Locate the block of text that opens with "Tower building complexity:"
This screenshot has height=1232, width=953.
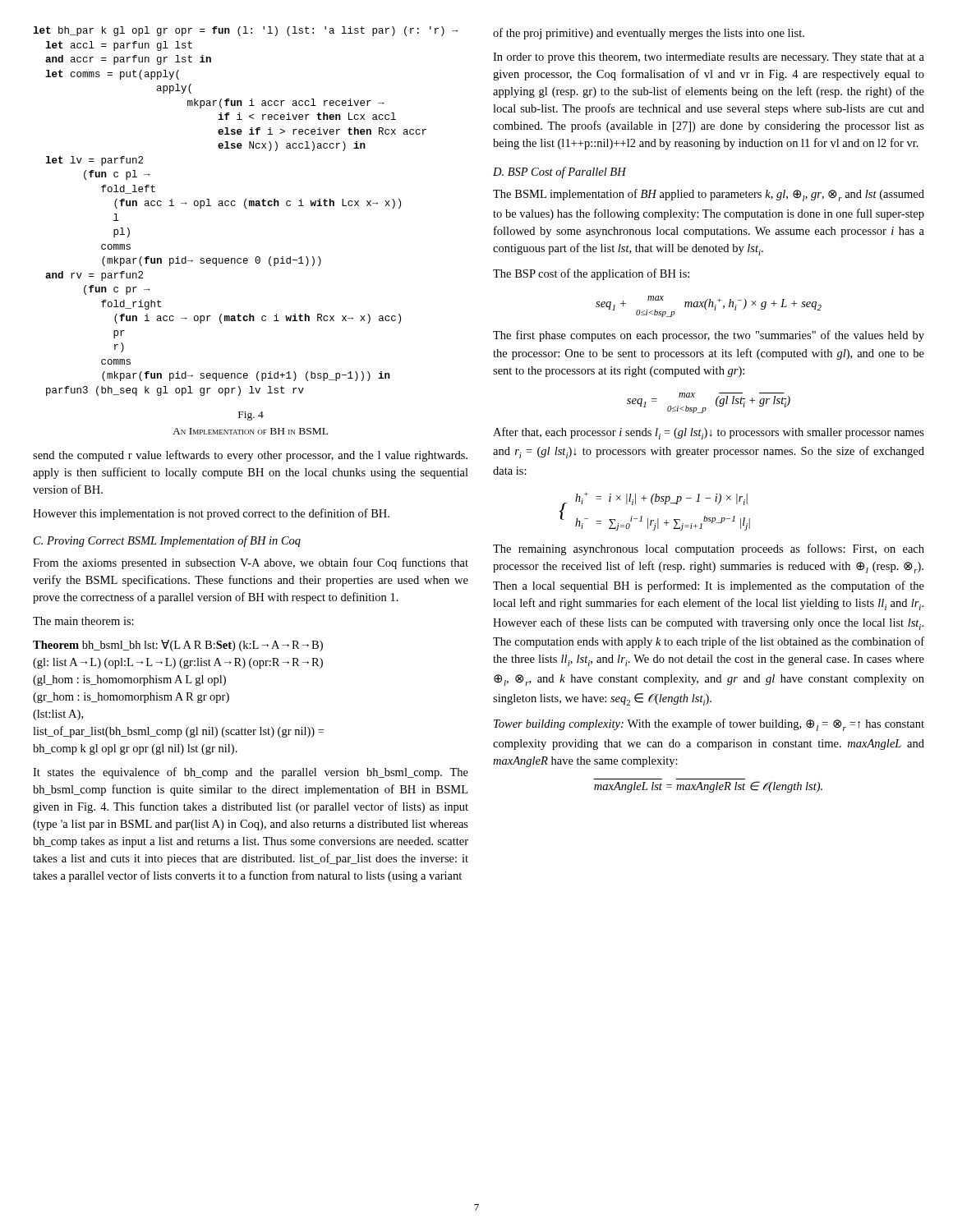[x=709, y=743]
